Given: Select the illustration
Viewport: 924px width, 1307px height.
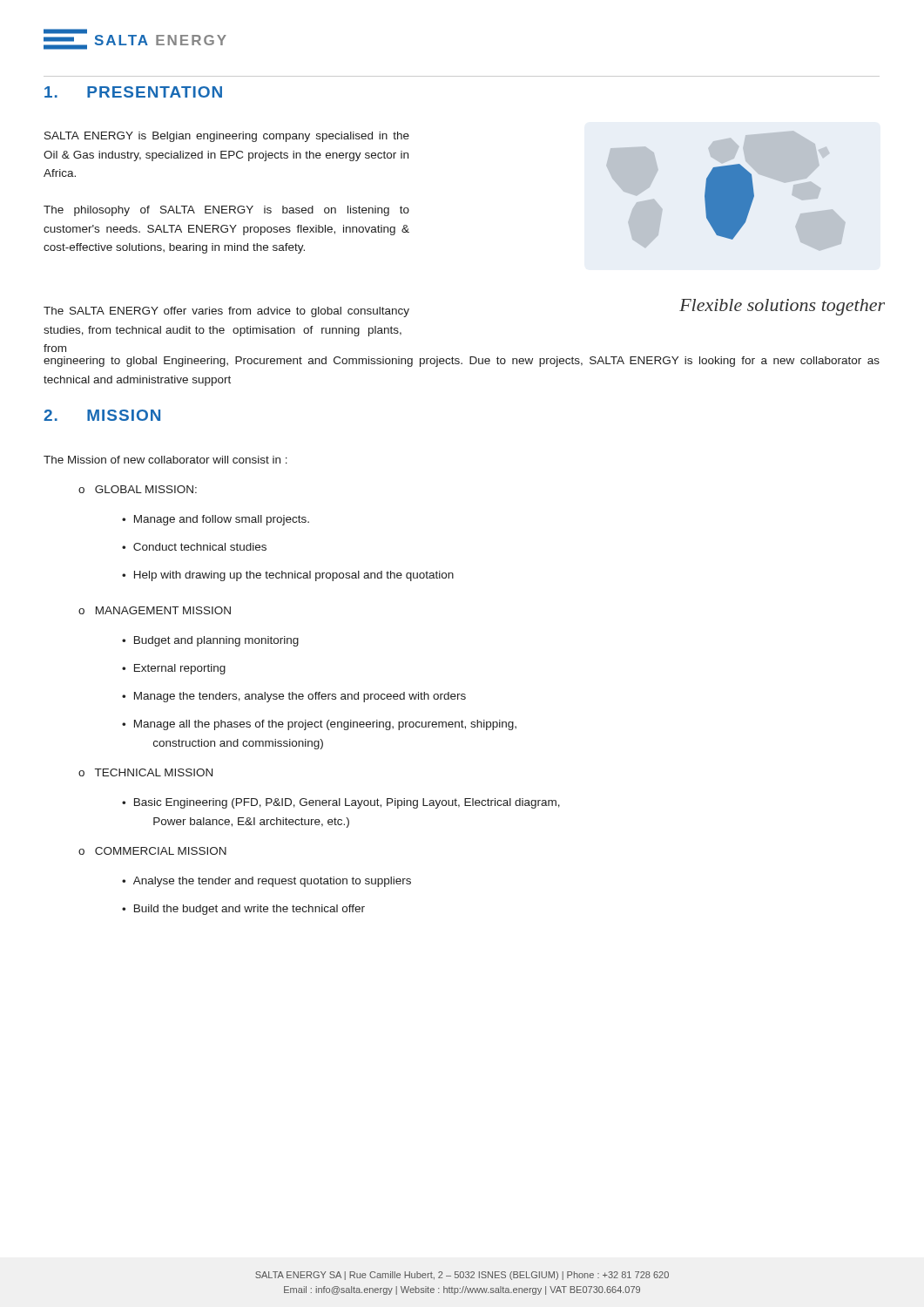Looking at the screenshot, I should [732, 219].
